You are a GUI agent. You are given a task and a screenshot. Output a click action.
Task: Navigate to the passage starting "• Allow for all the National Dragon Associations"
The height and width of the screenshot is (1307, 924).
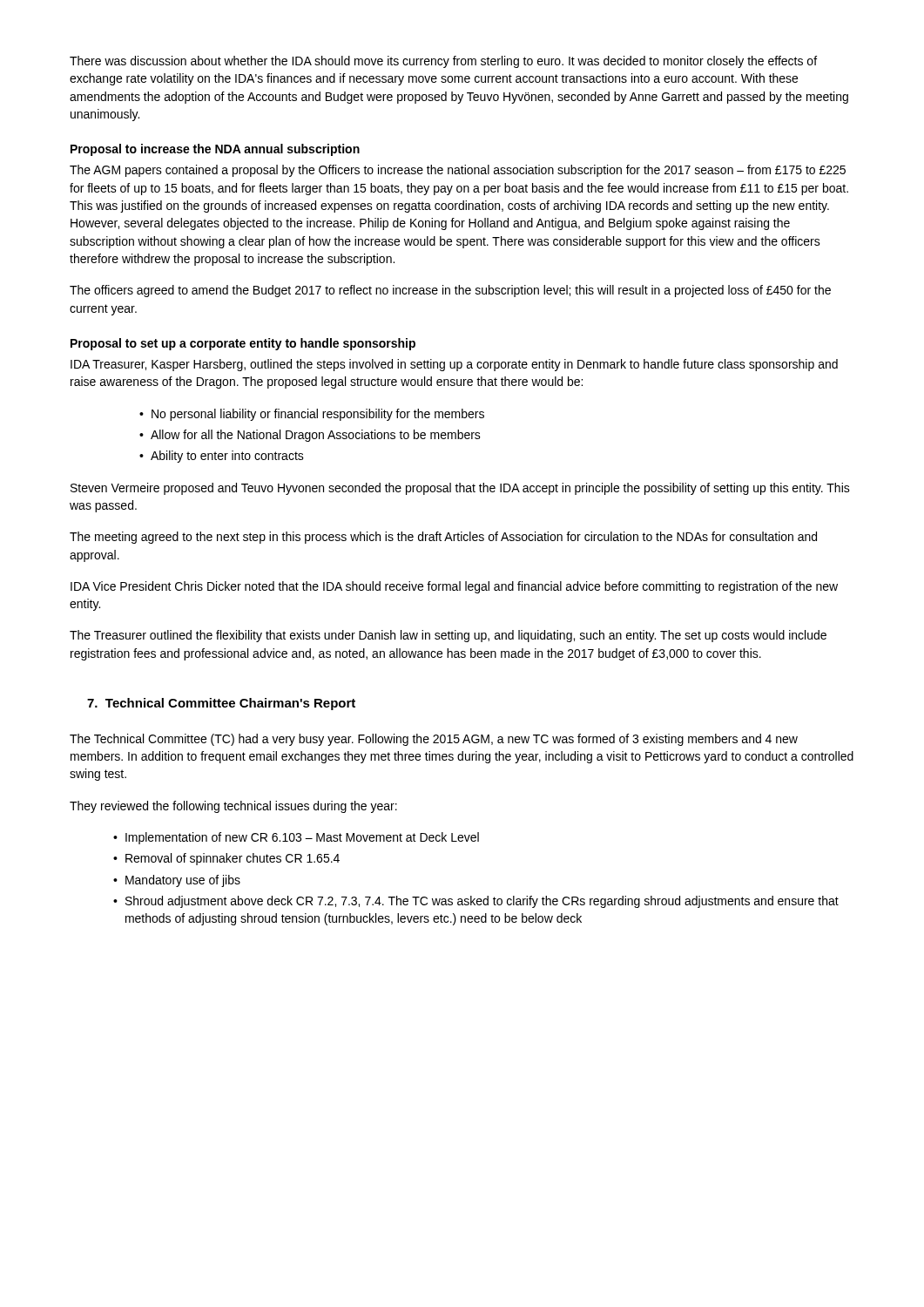pyautogui.click(x=310, y=435)
